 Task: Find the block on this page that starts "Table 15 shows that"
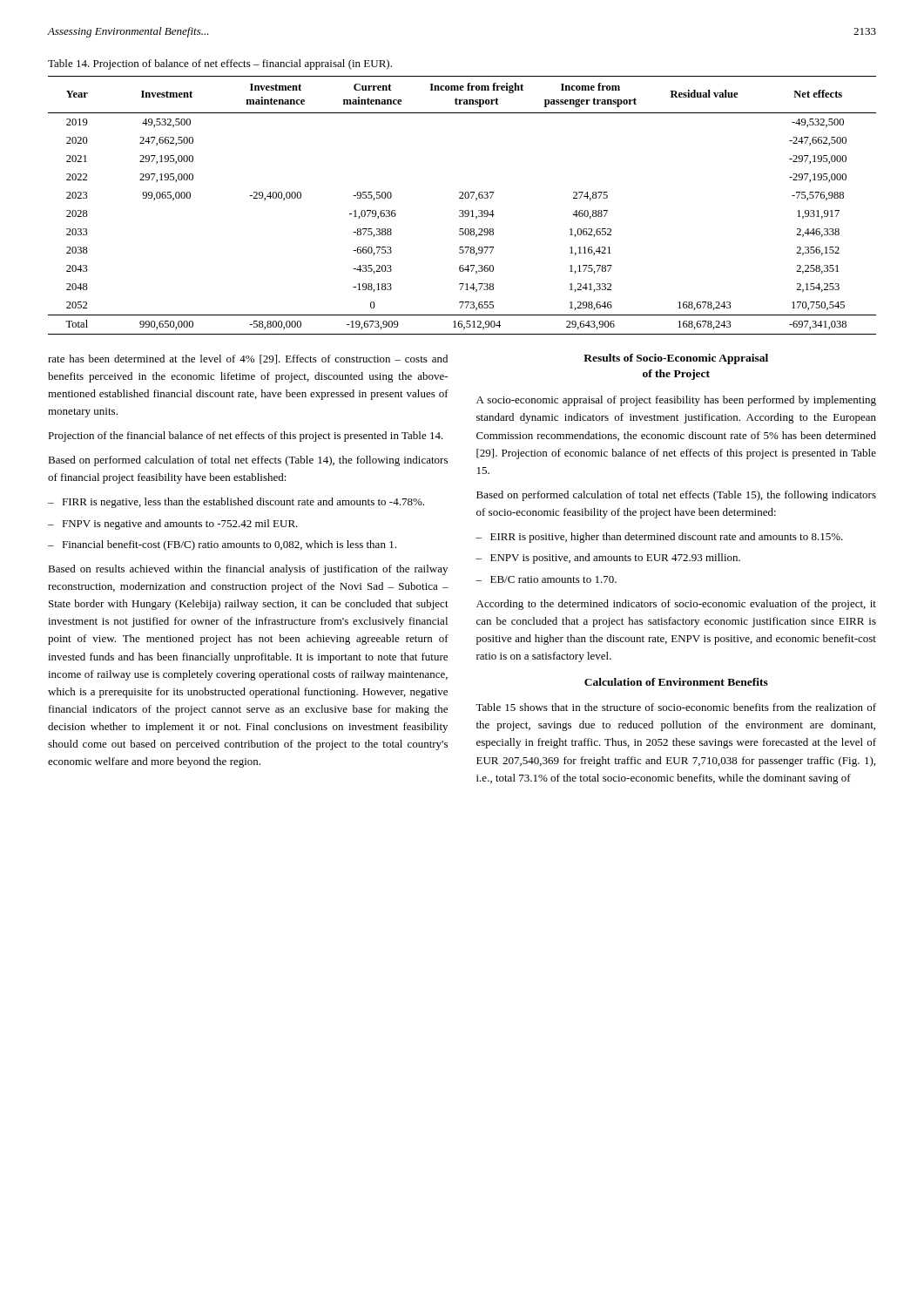676,742
